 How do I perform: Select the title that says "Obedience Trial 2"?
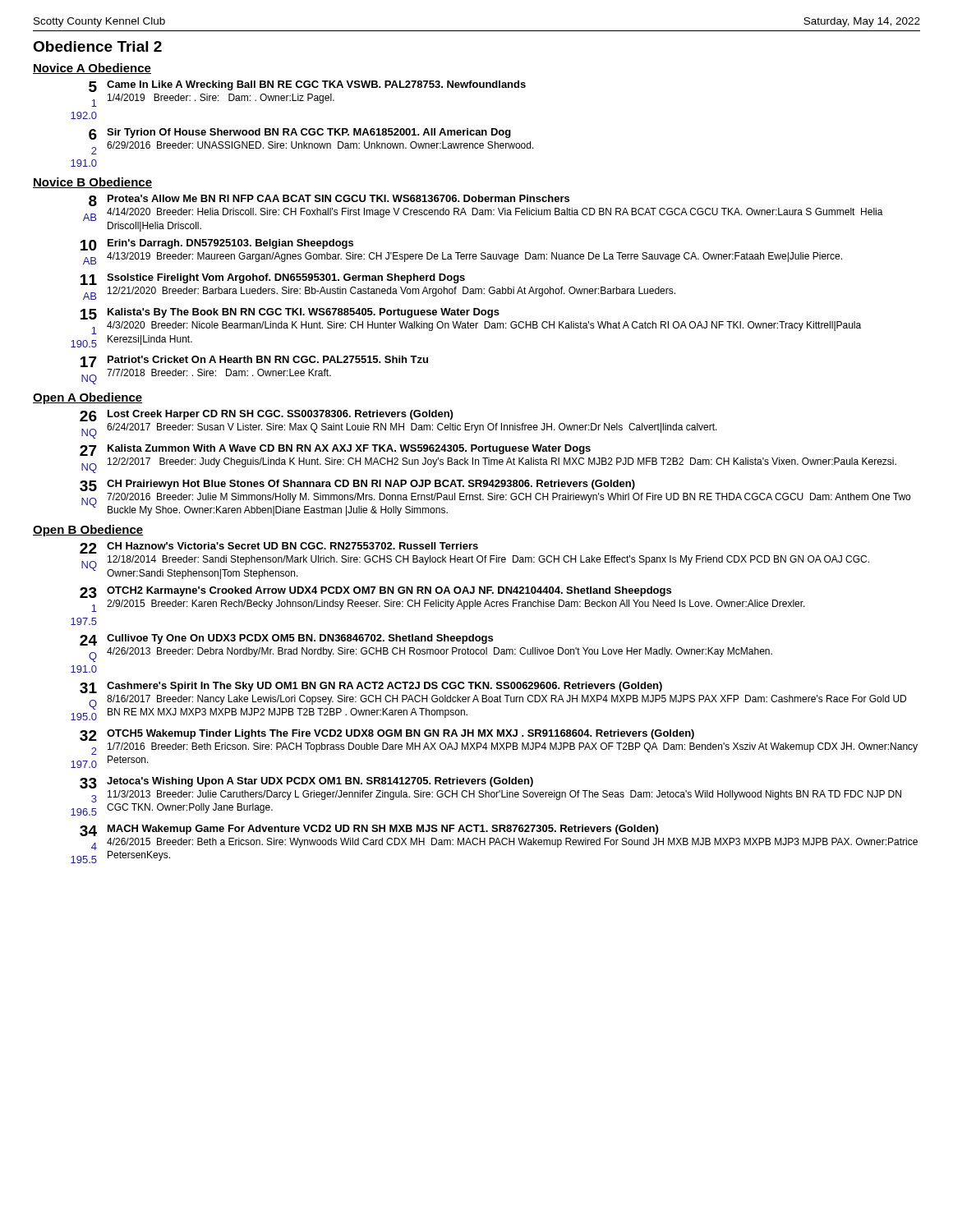coord(97,46)
